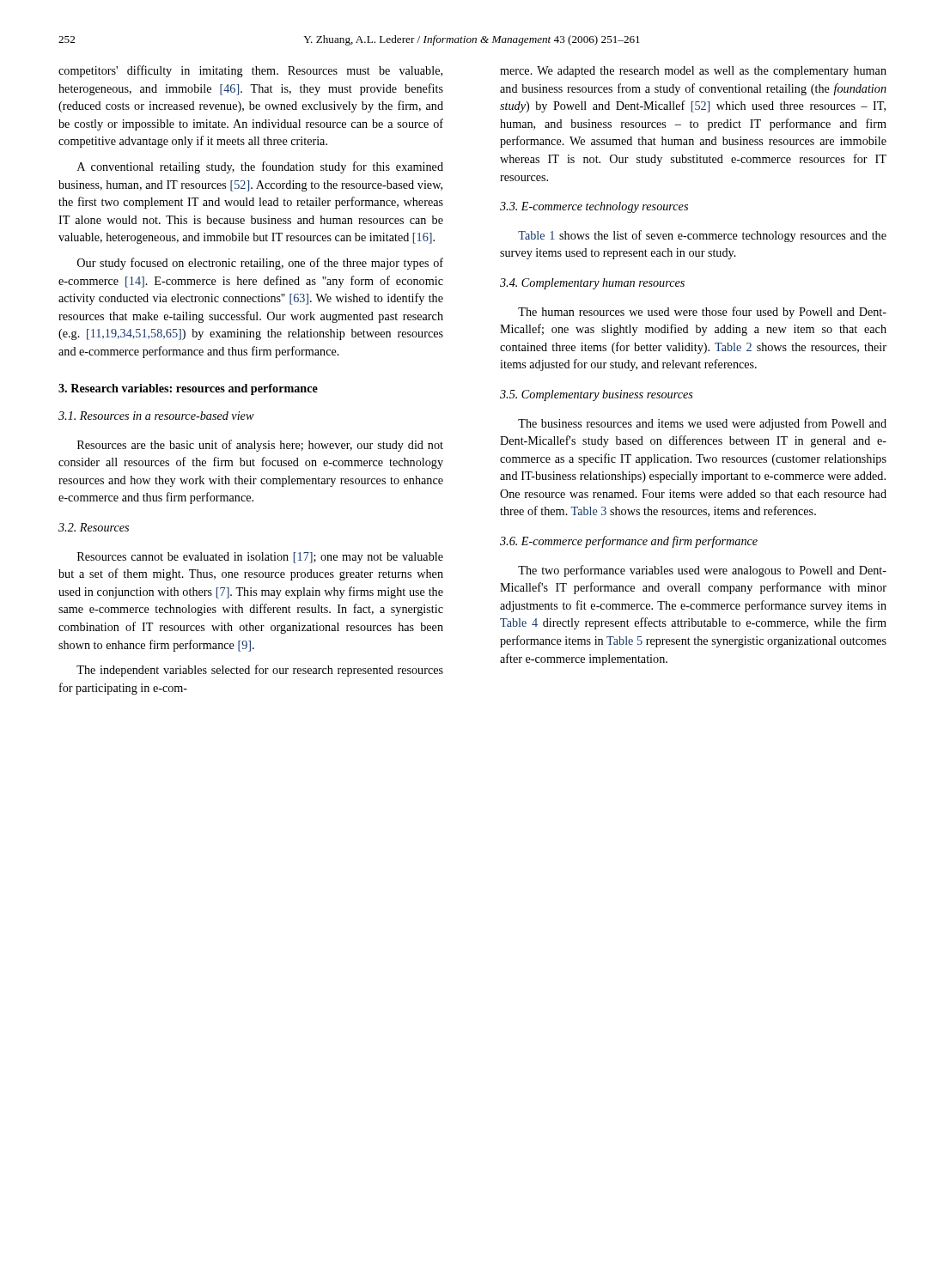Viewport: 944px width, 1288px height.
Task: Find the text block containing "Table 1 shows the"
Action: click(693, 244)
